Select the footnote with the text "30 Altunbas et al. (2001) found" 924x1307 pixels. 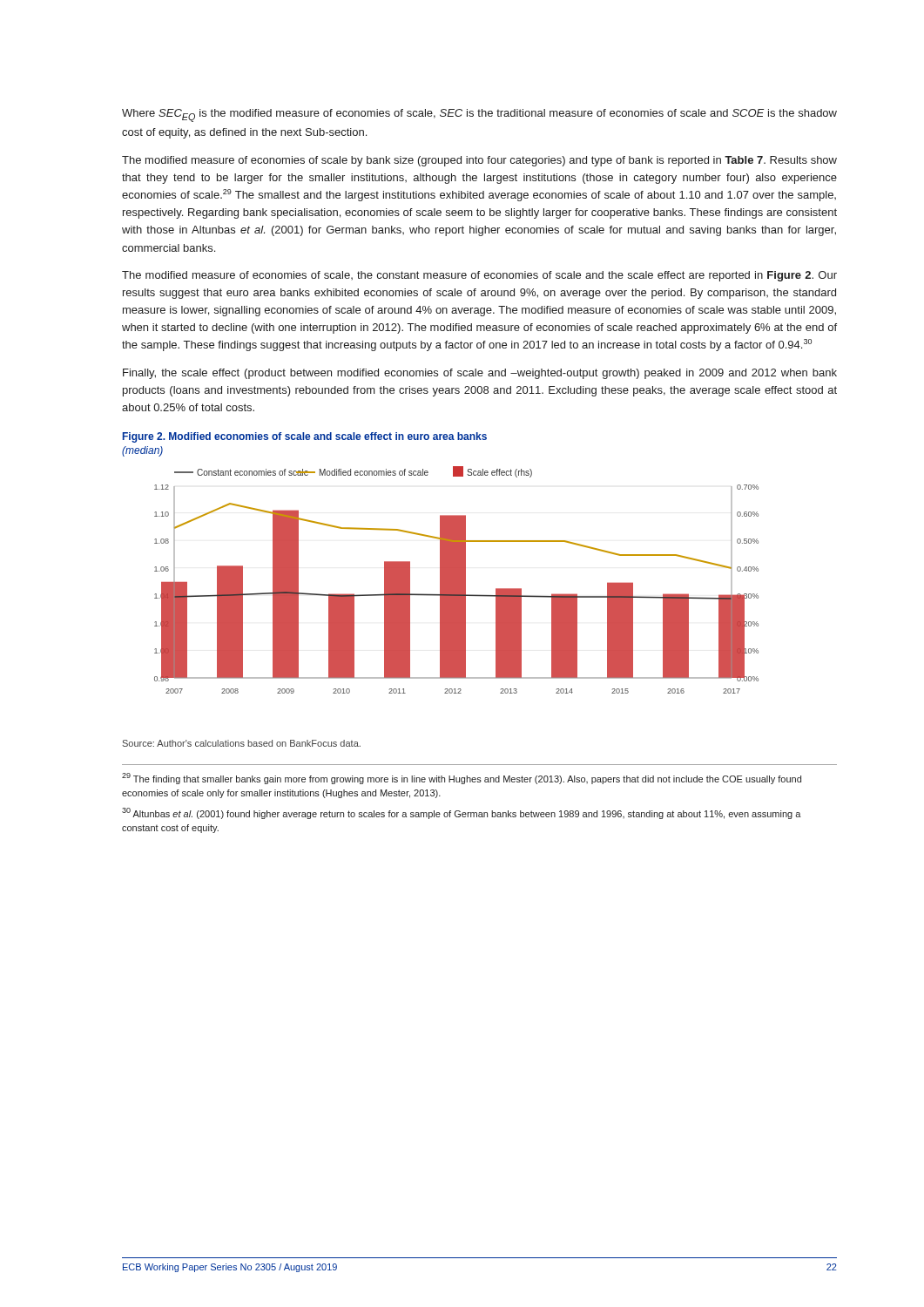[461, 819]
